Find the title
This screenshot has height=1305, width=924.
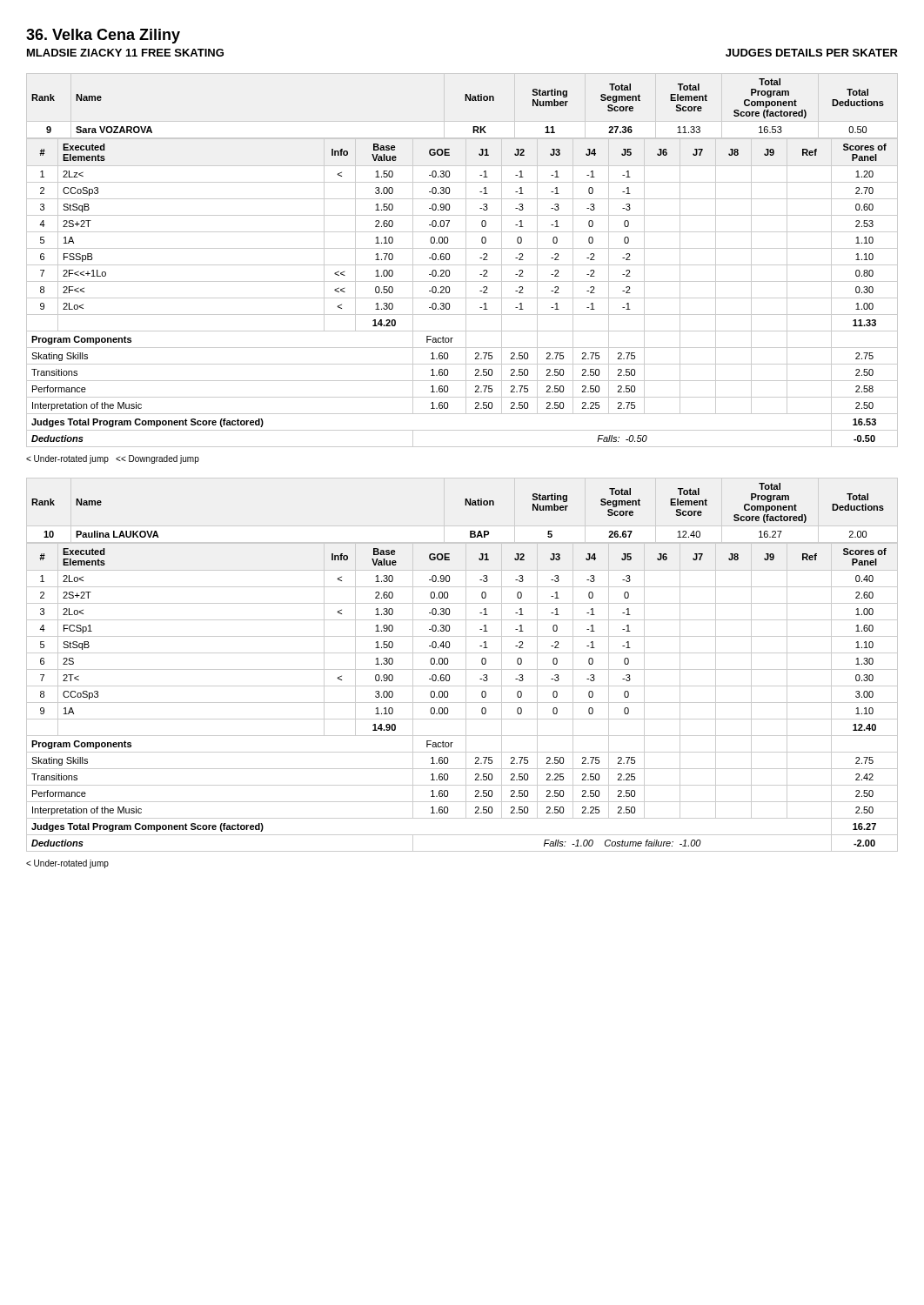point(103,35)
